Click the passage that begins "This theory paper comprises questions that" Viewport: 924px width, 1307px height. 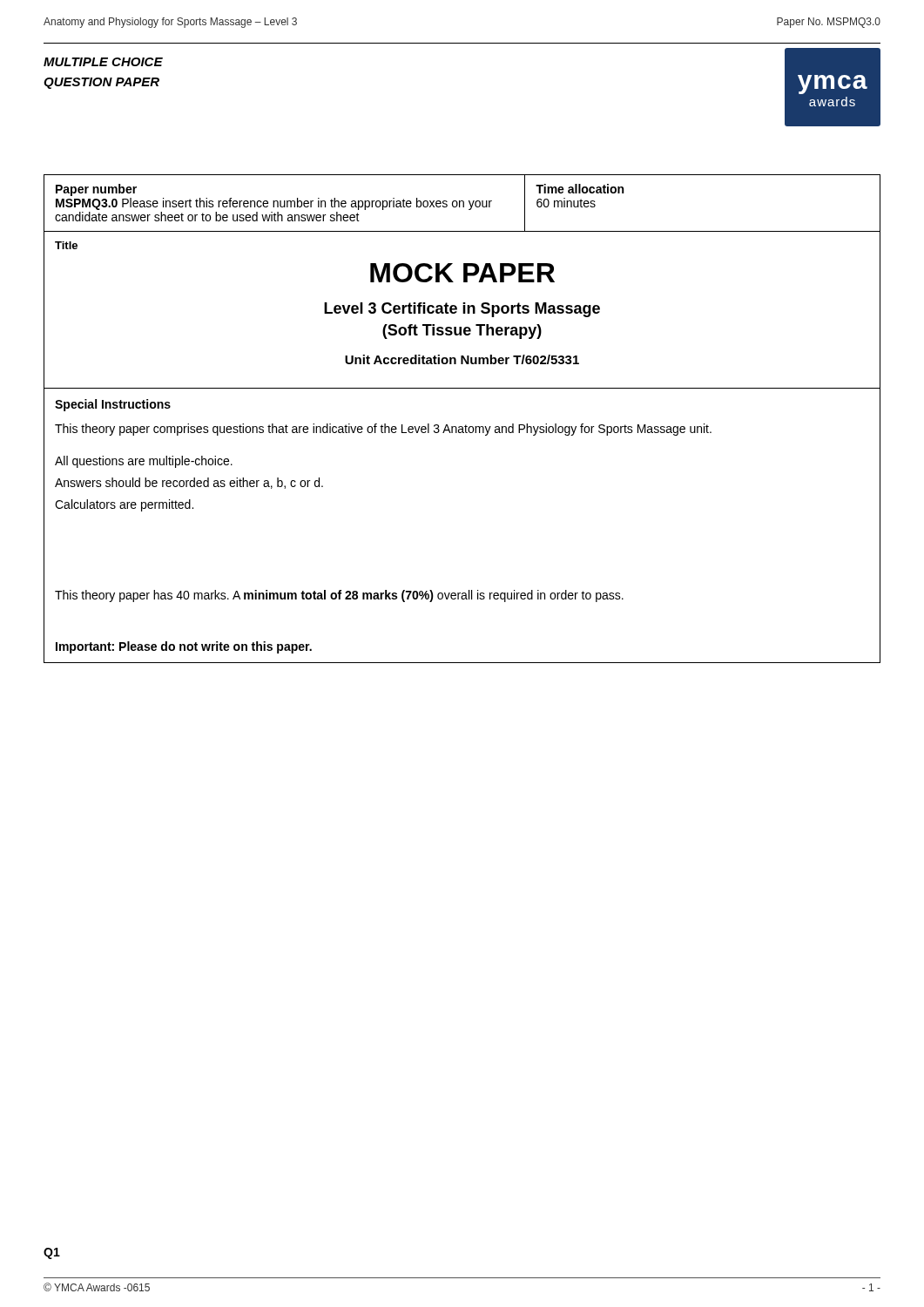(384, 429)
